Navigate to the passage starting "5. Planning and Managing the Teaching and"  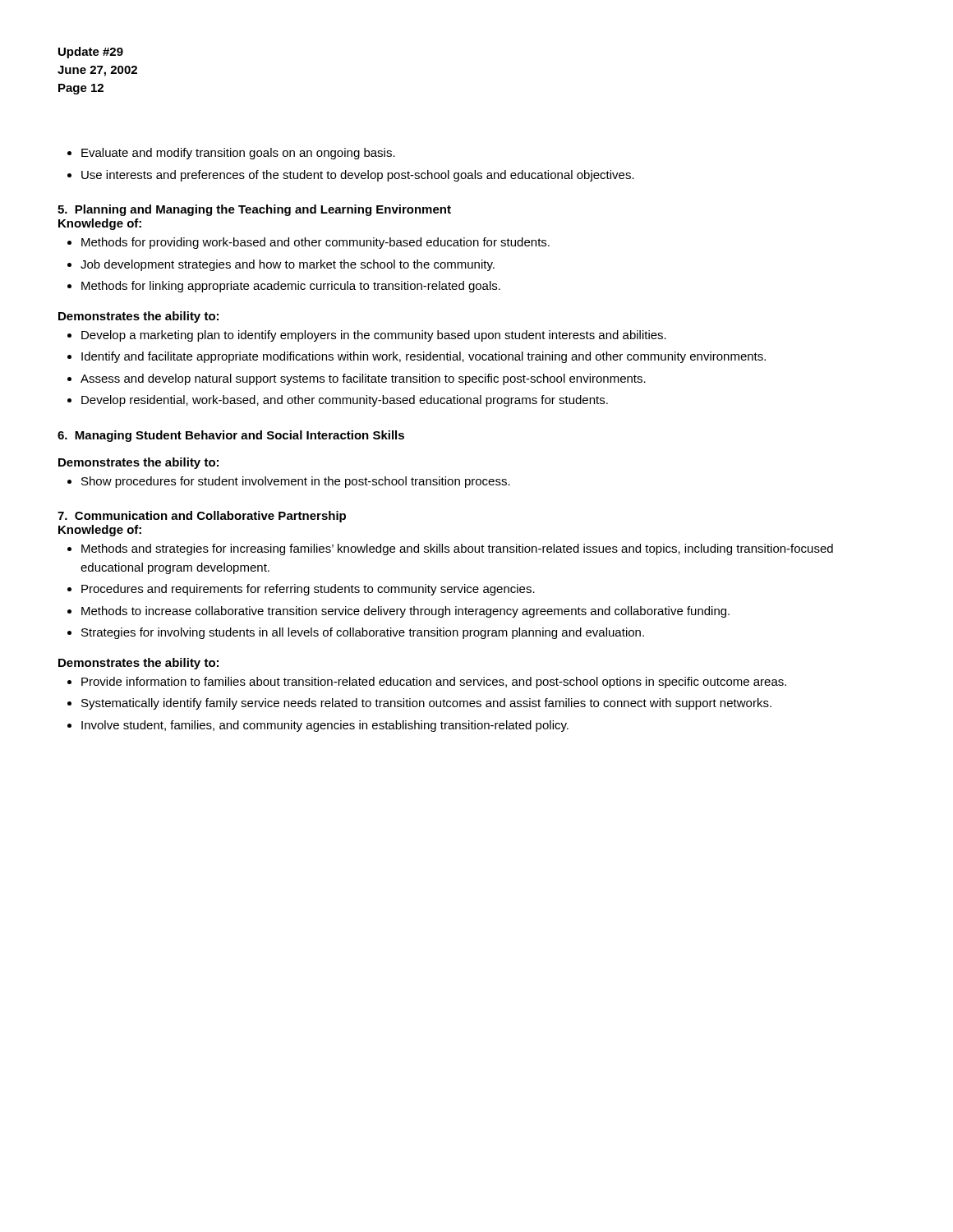click(254, 216)
